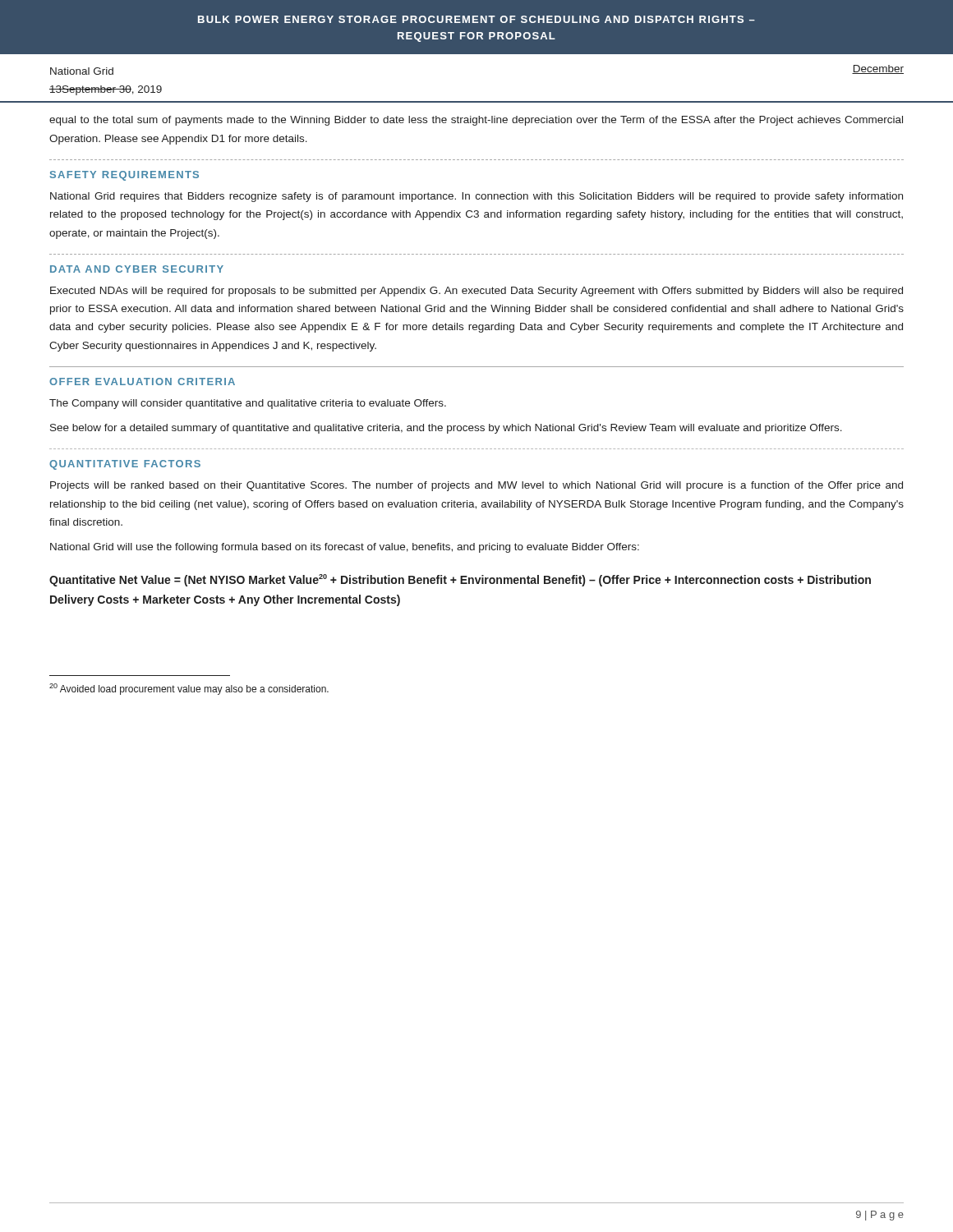Find the block on this page that starts "National Grid will use the"
This screenshot has width=953, height=1232.
[344, 547]
